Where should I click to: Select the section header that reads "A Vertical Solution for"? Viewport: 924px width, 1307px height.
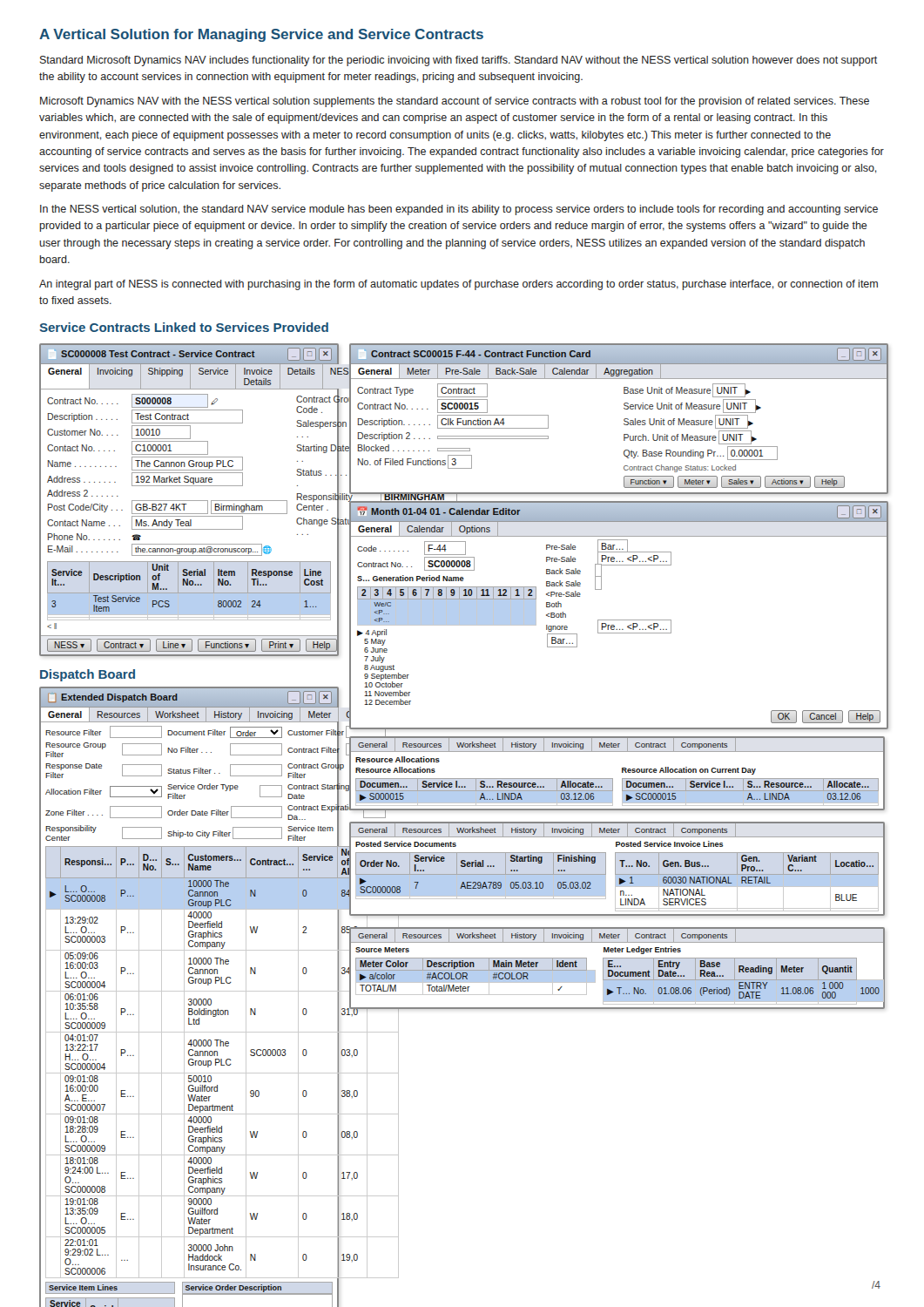click(x=462, y=35)
